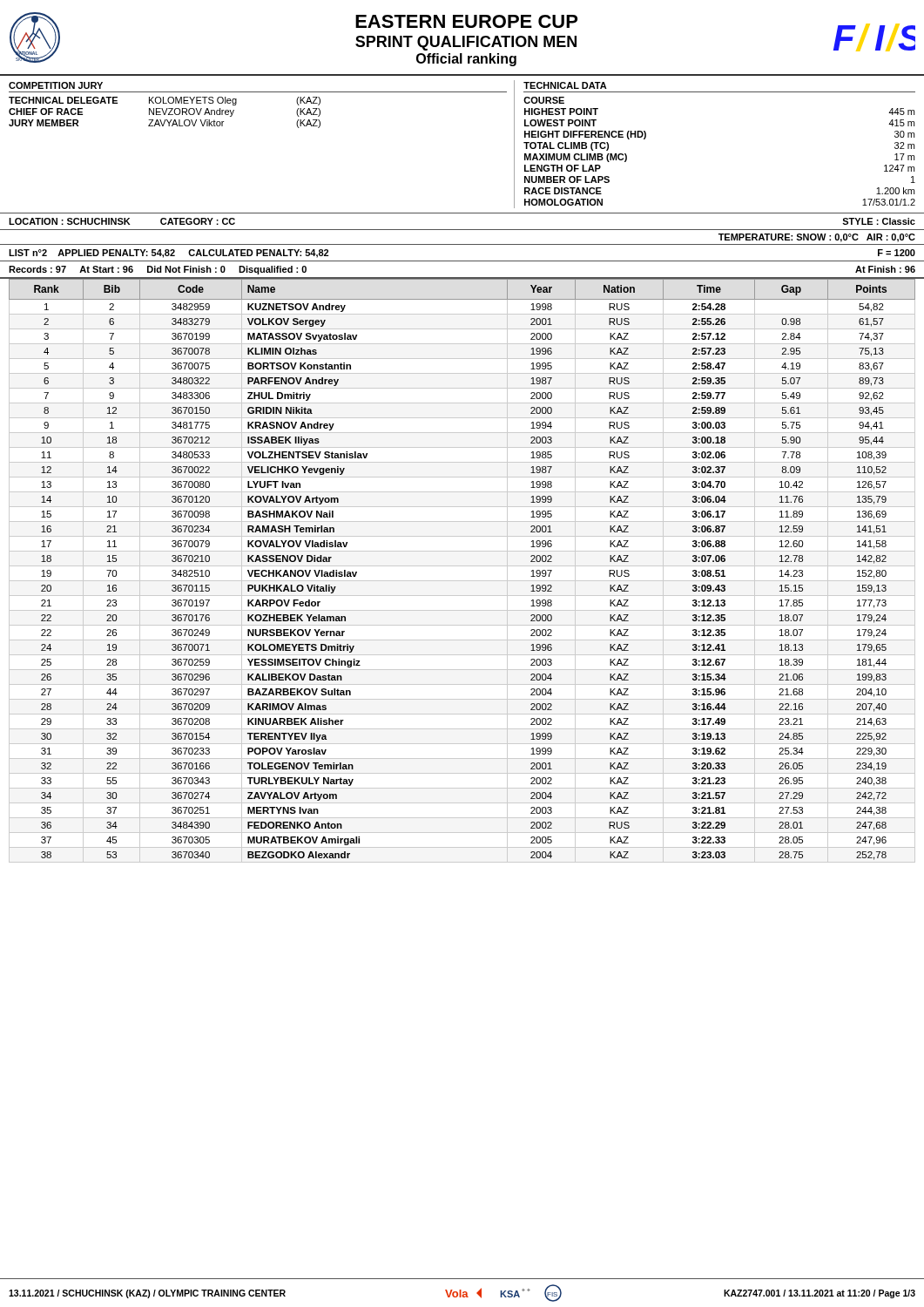Find the block starting "Records : 97 At Start : 96"
The width and height of the screenshot is (924, 1307).
[x=158, y=269]
